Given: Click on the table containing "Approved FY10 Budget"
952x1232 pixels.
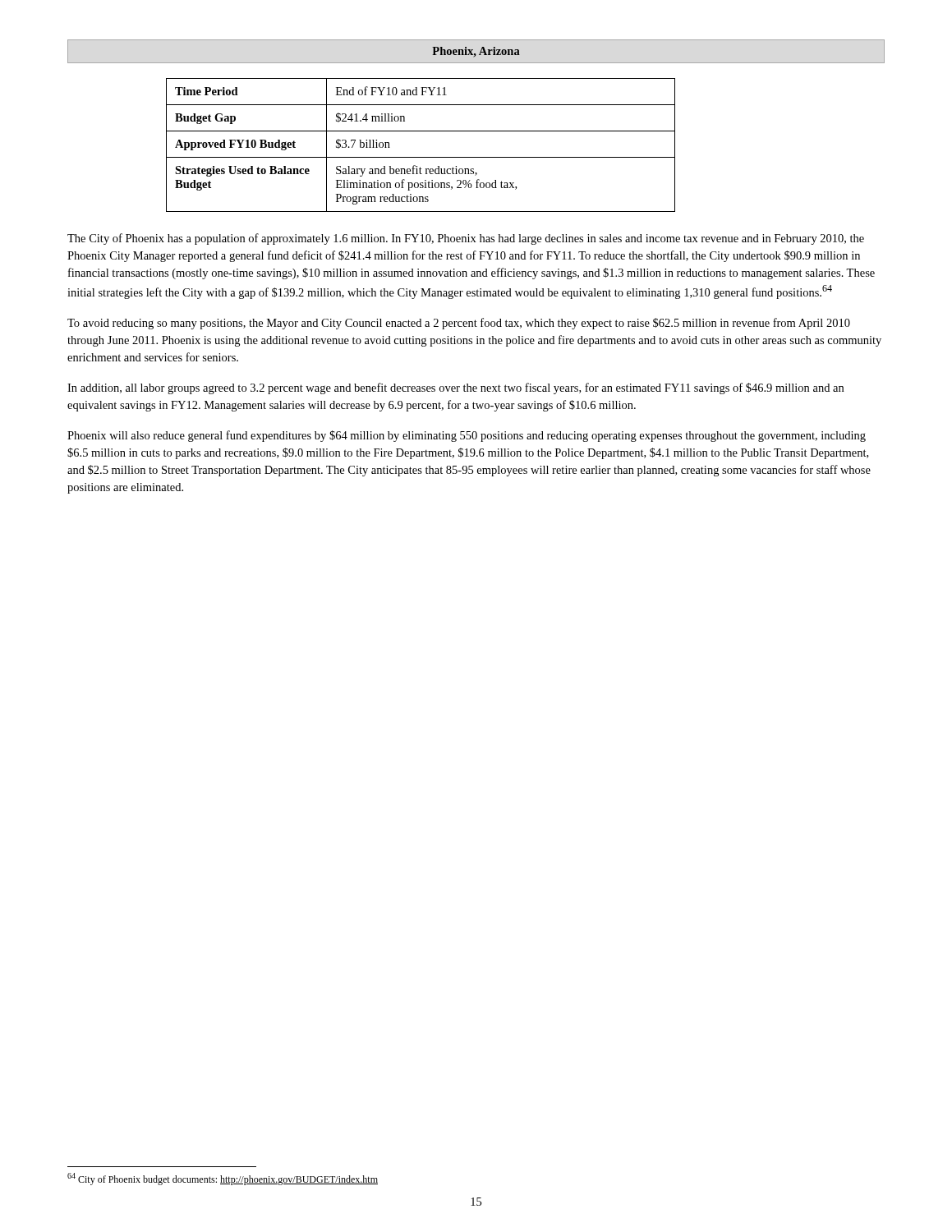Looking at the screenshot, I should (x=525, y=145).
